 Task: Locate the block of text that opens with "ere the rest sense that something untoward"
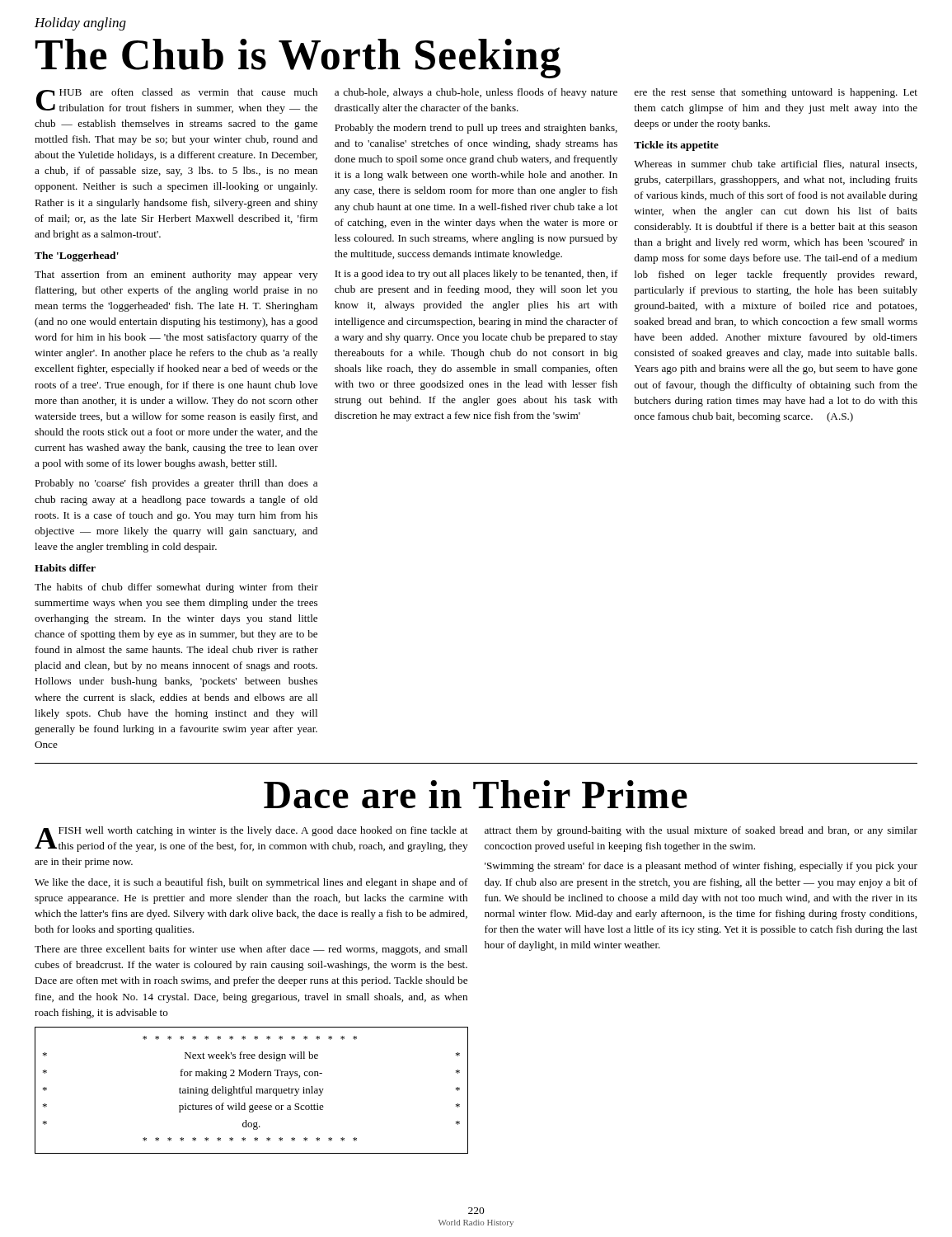[776, 254]
